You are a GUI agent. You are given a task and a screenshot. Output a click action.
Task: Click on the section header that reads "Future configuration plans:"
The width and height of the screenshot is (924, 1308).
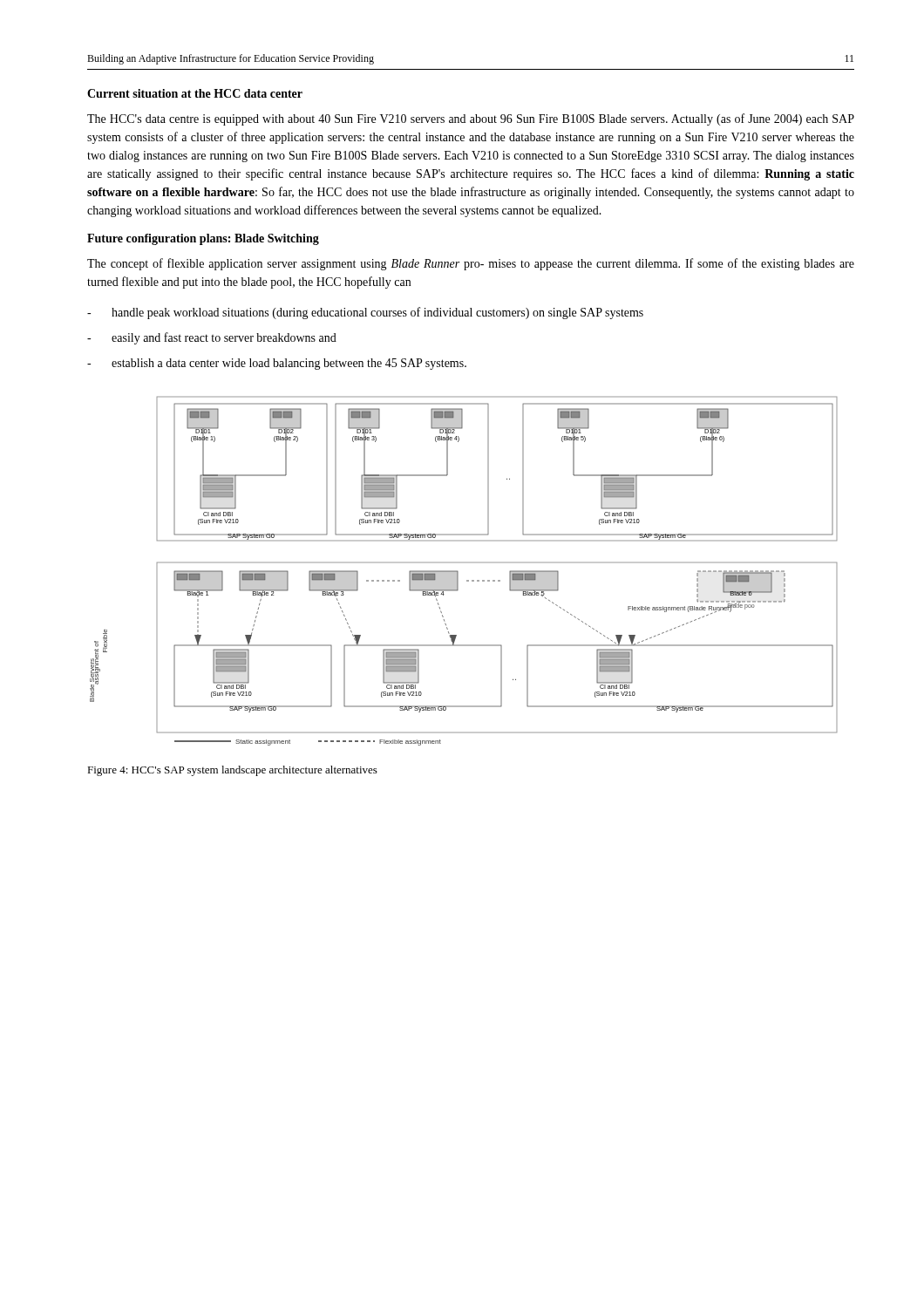(203, 238)
